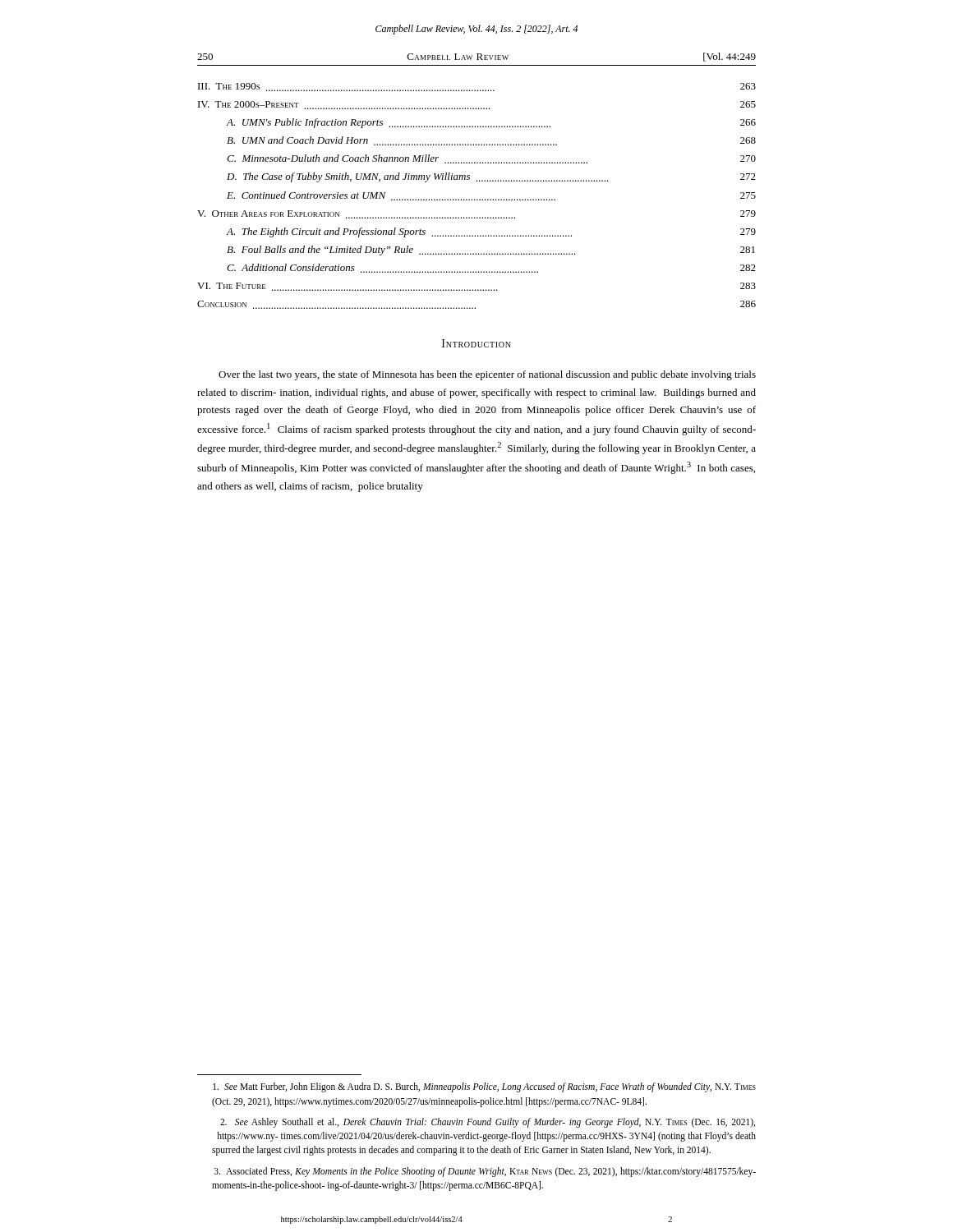Select the list item that reads "D. The Case of Tubby Smith, UMN,"
Viewport: 953px width, 1232px height.
point(476,177)
